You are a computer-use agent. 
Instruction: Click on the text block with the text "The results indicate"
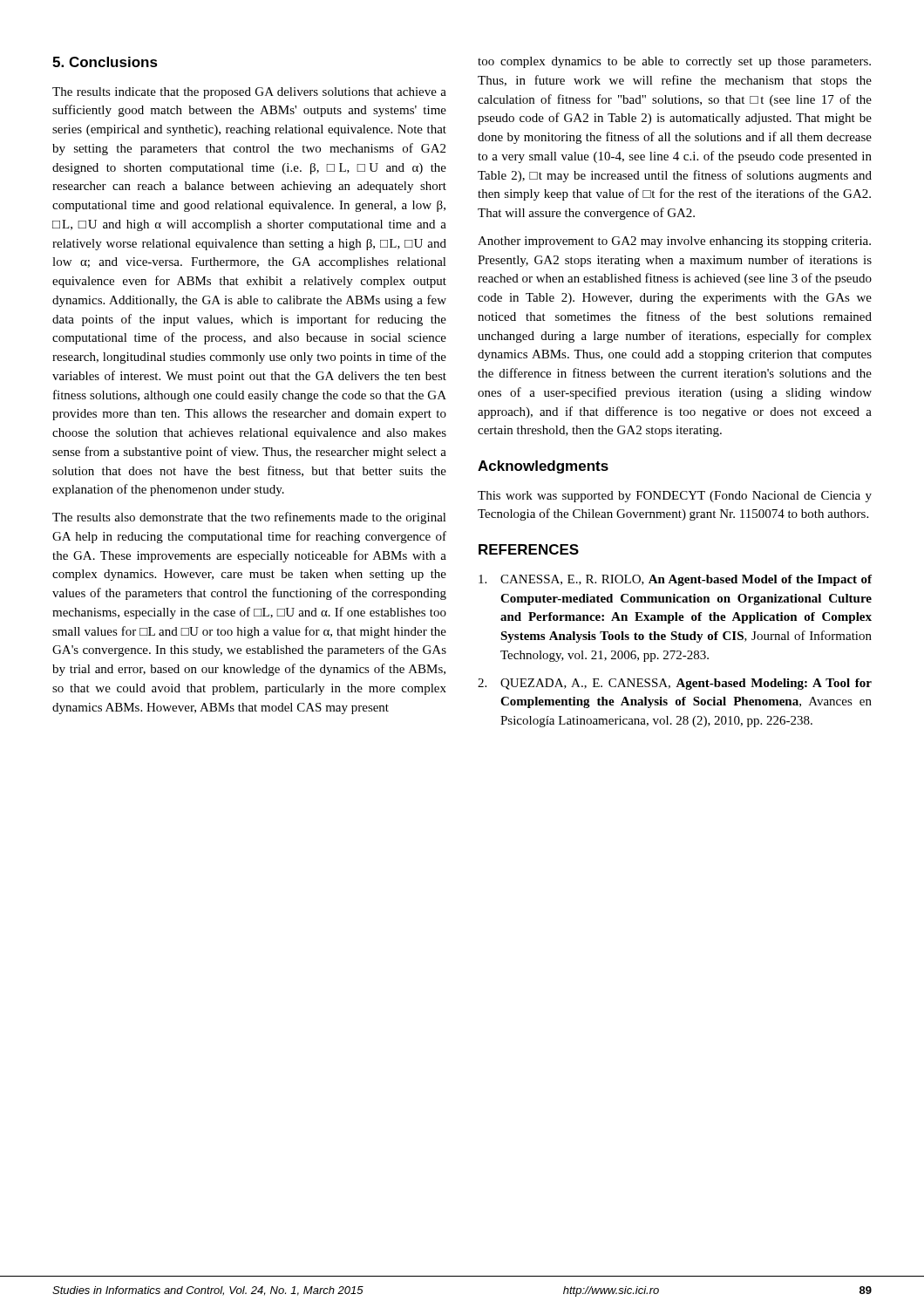(249, 291)
